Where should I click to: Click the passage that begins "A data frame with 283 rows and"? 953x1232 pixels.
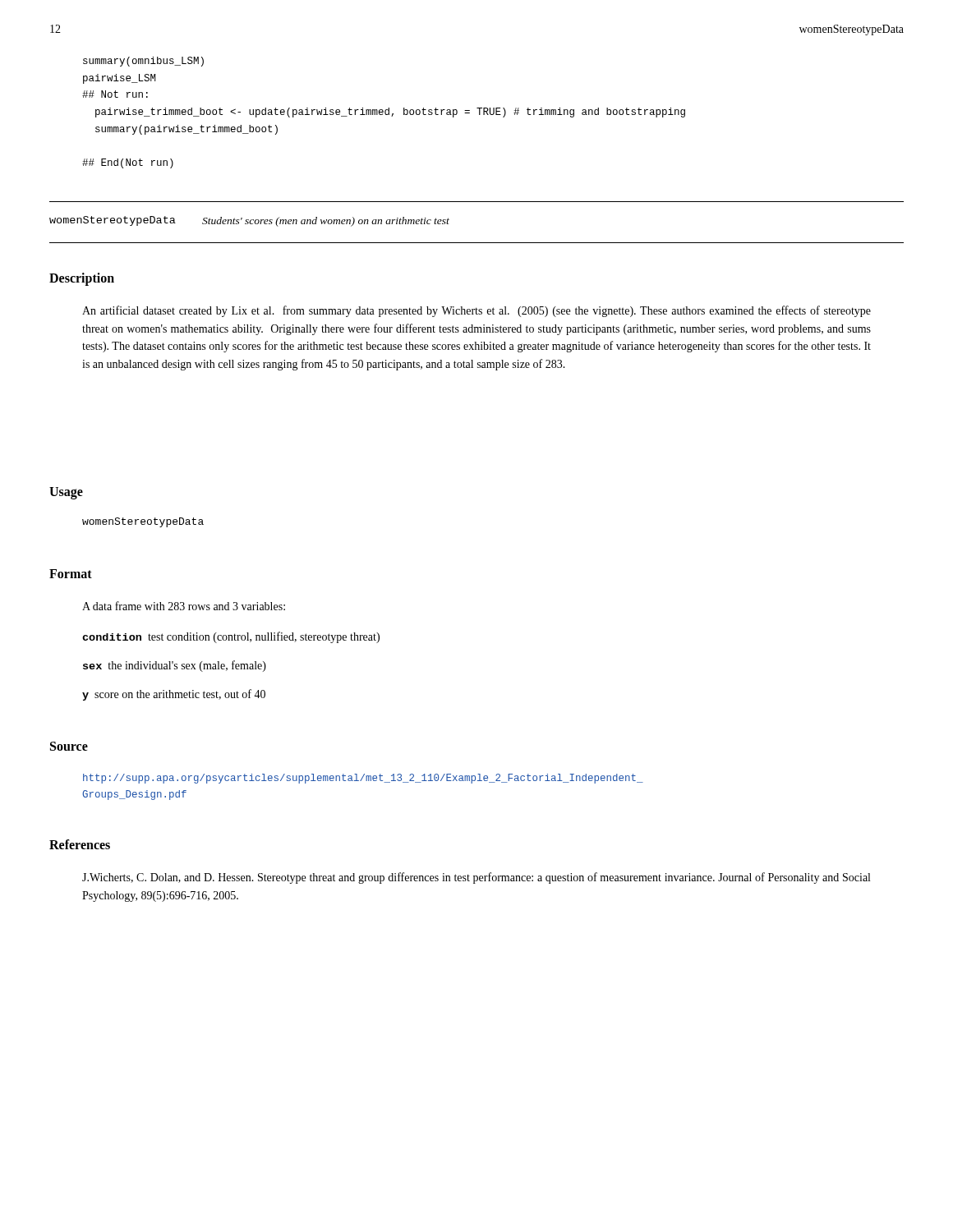184,607
